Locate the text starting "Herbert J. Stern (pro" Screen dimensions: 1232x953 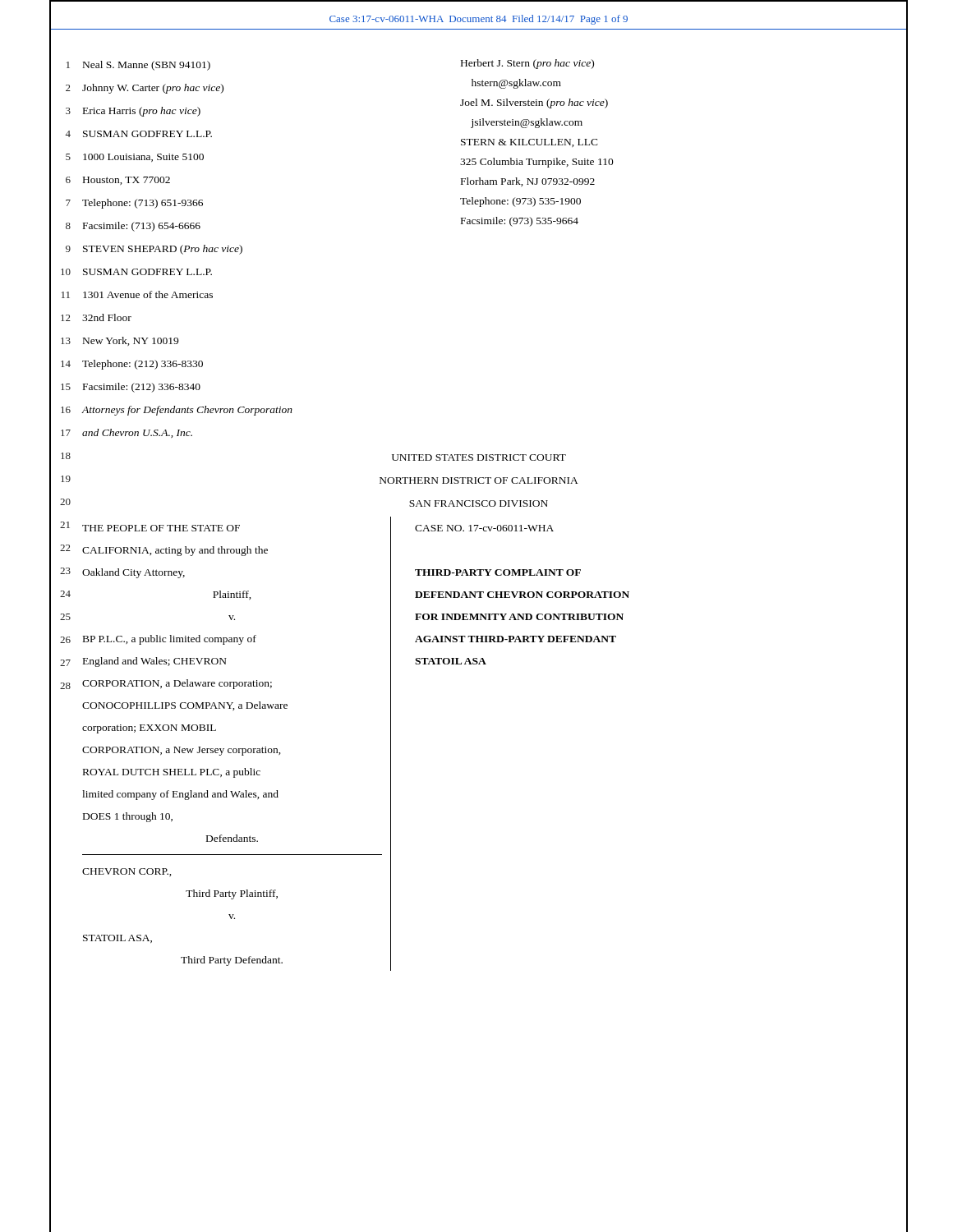(537, 142)
